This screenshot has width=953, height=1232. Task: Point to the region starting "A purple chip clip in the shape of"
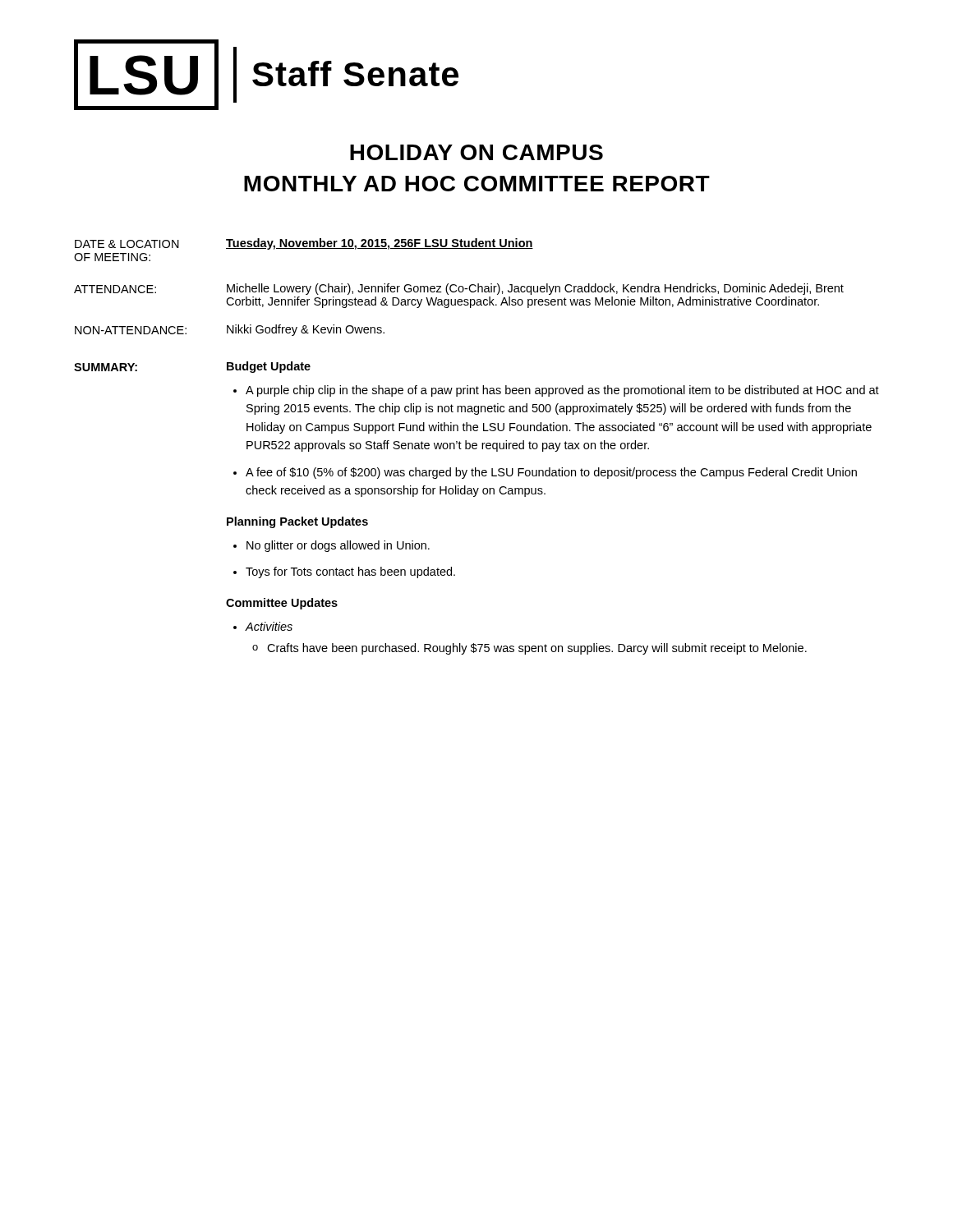[x=562, y=418]
